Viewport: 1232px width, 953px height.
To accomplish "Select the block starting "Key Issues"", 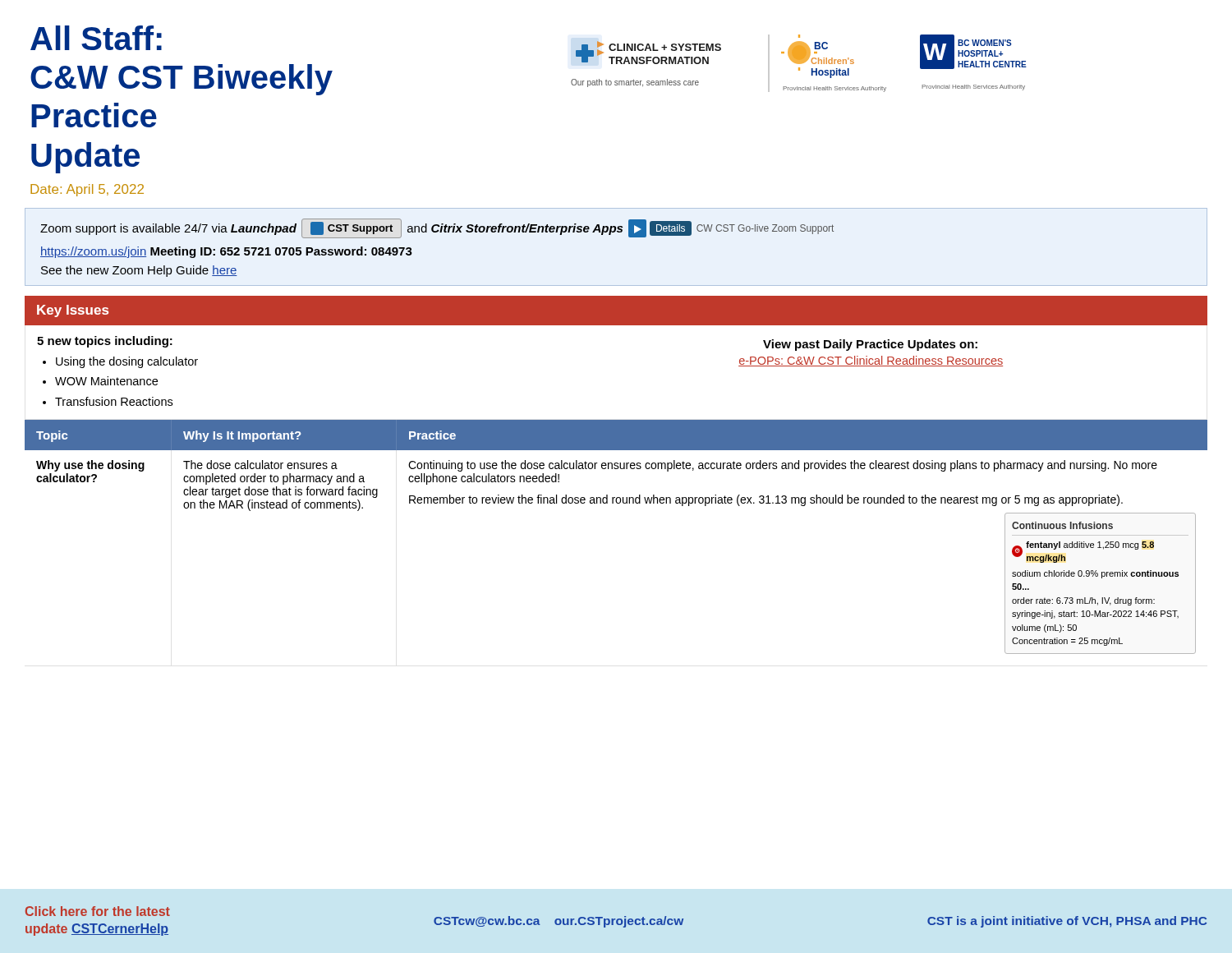I will click(x=73, y=310).
